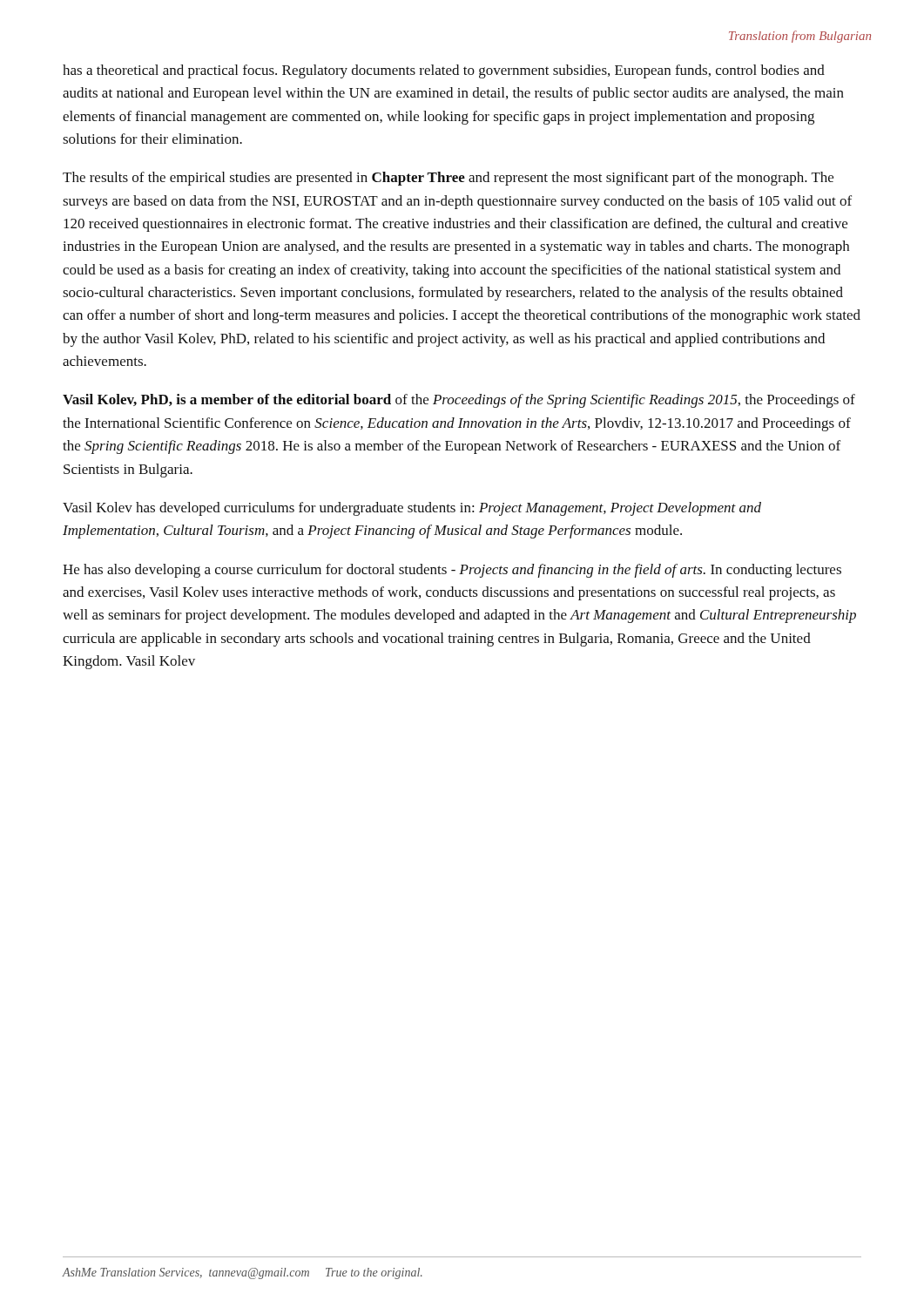The width and height of the screenshot is (924, 1307).
Task: Find the block on this page that starts "has a theoretical"
Action: click(453, 105)
